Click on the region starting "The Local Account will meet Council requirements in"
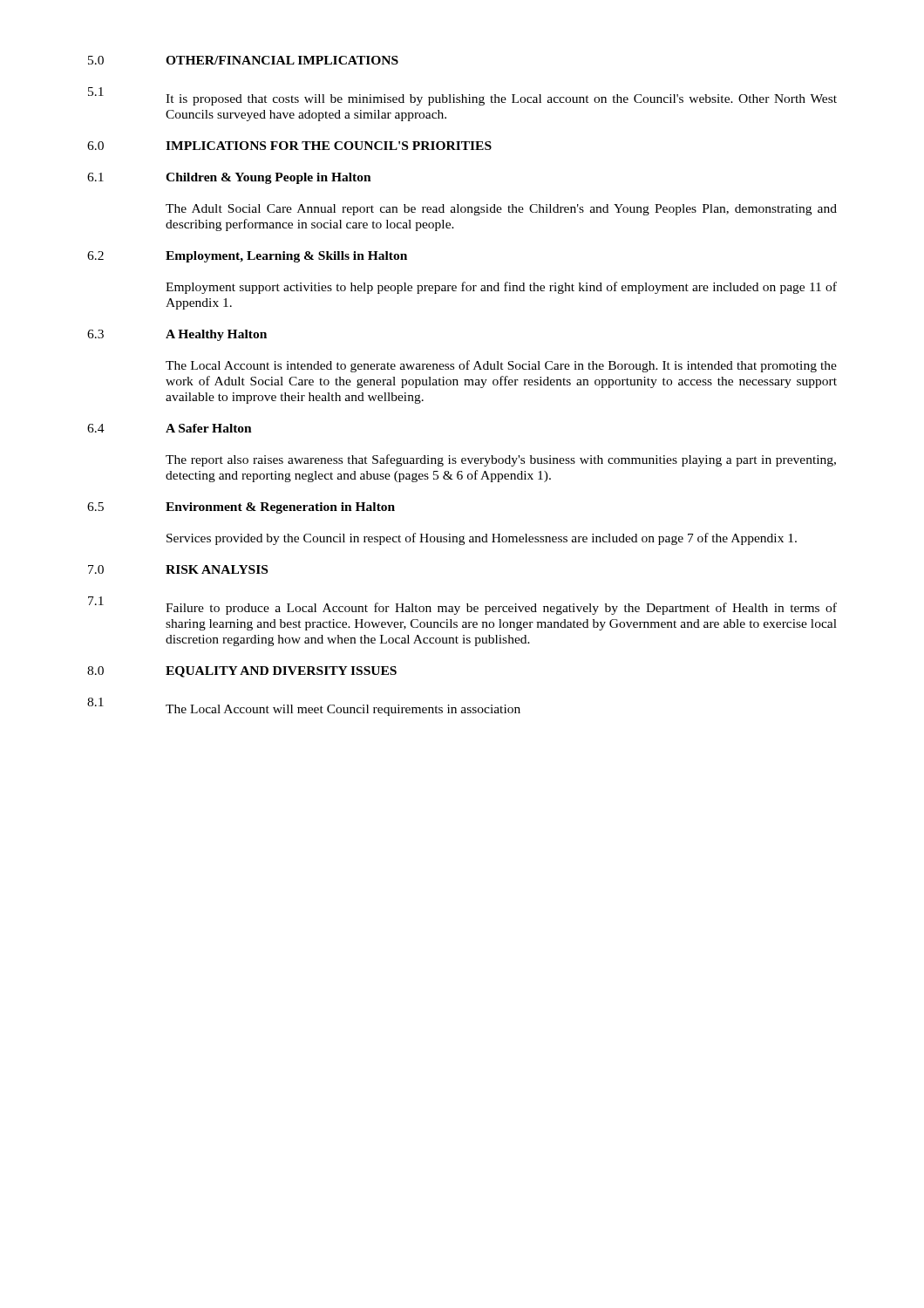 501,709
